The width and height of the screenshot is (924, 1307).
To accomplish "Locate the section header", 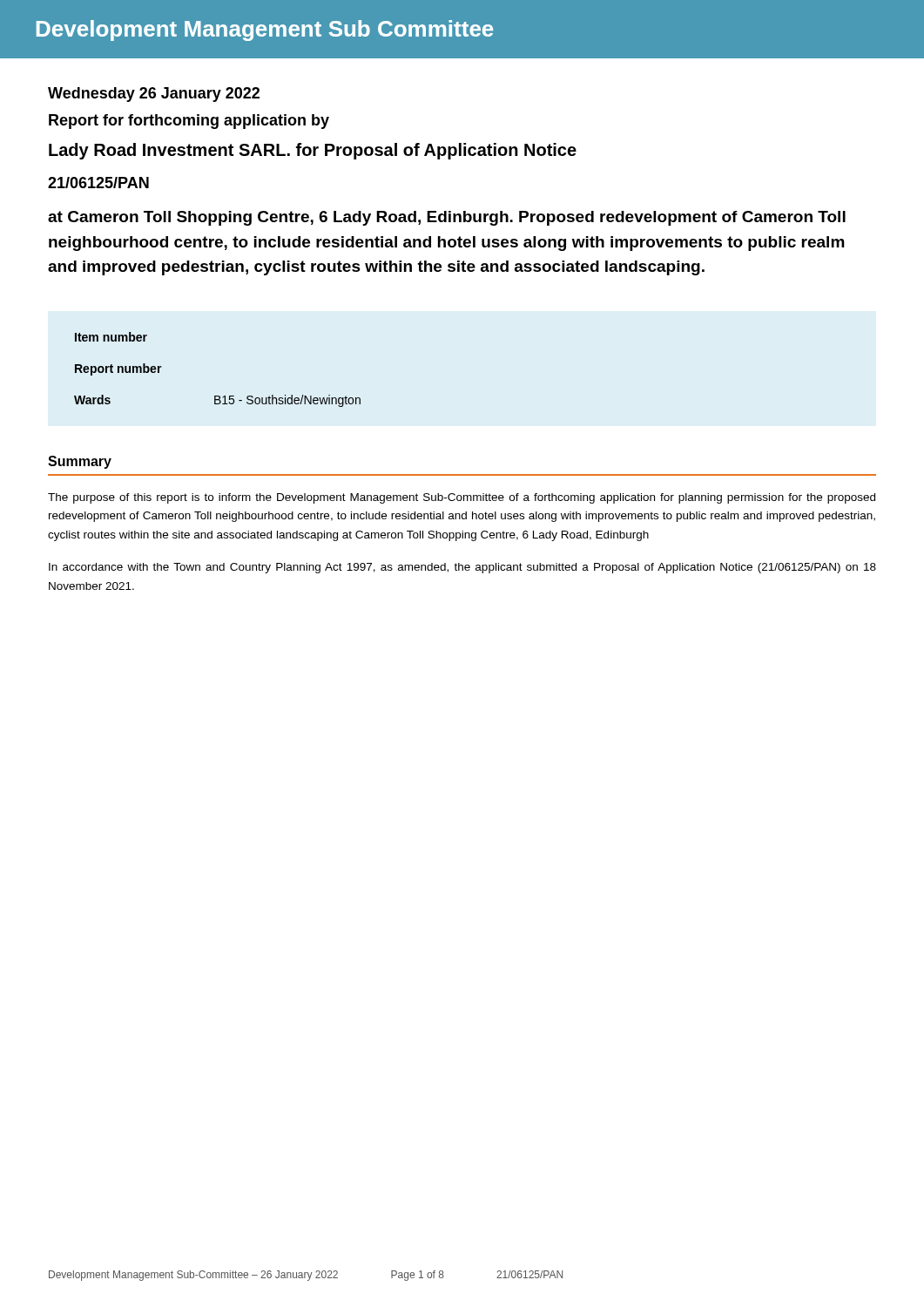I will coord(462,464).
